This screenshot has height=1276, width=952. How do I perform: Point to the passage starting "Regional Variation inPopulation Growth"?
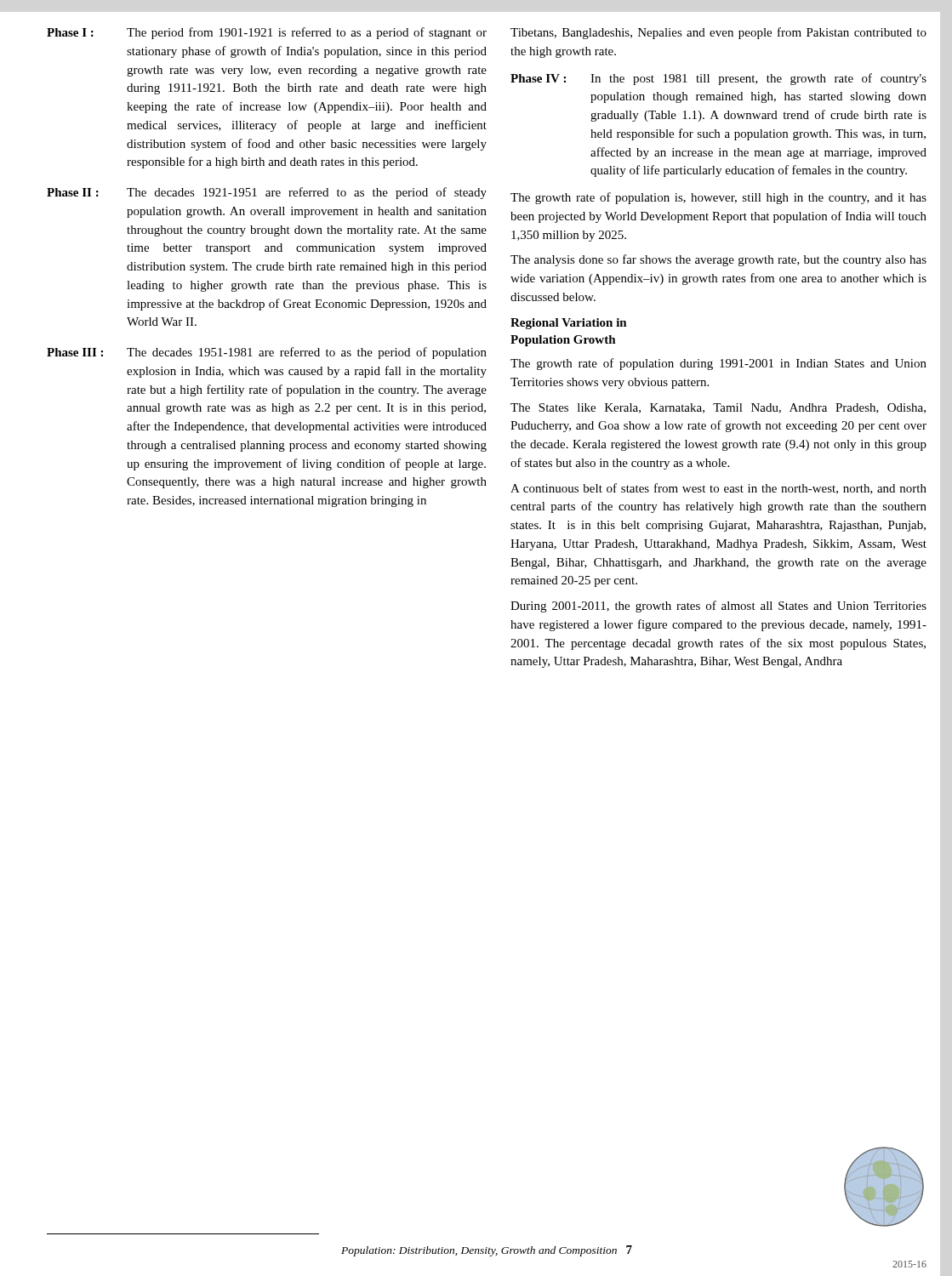coord(569,331)
